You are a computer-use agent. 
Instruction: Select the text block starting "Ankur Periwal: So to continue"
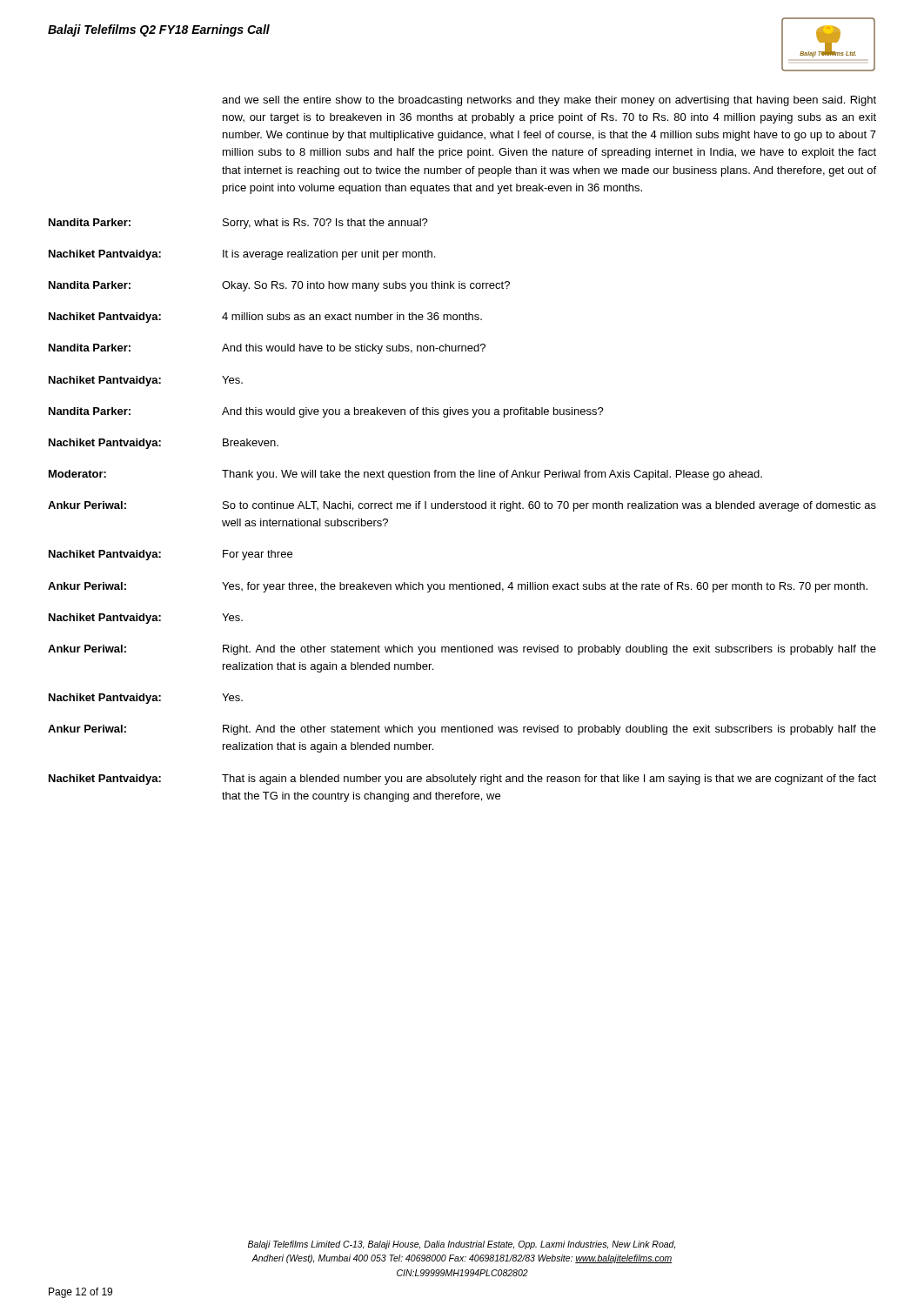coord(462,514)
